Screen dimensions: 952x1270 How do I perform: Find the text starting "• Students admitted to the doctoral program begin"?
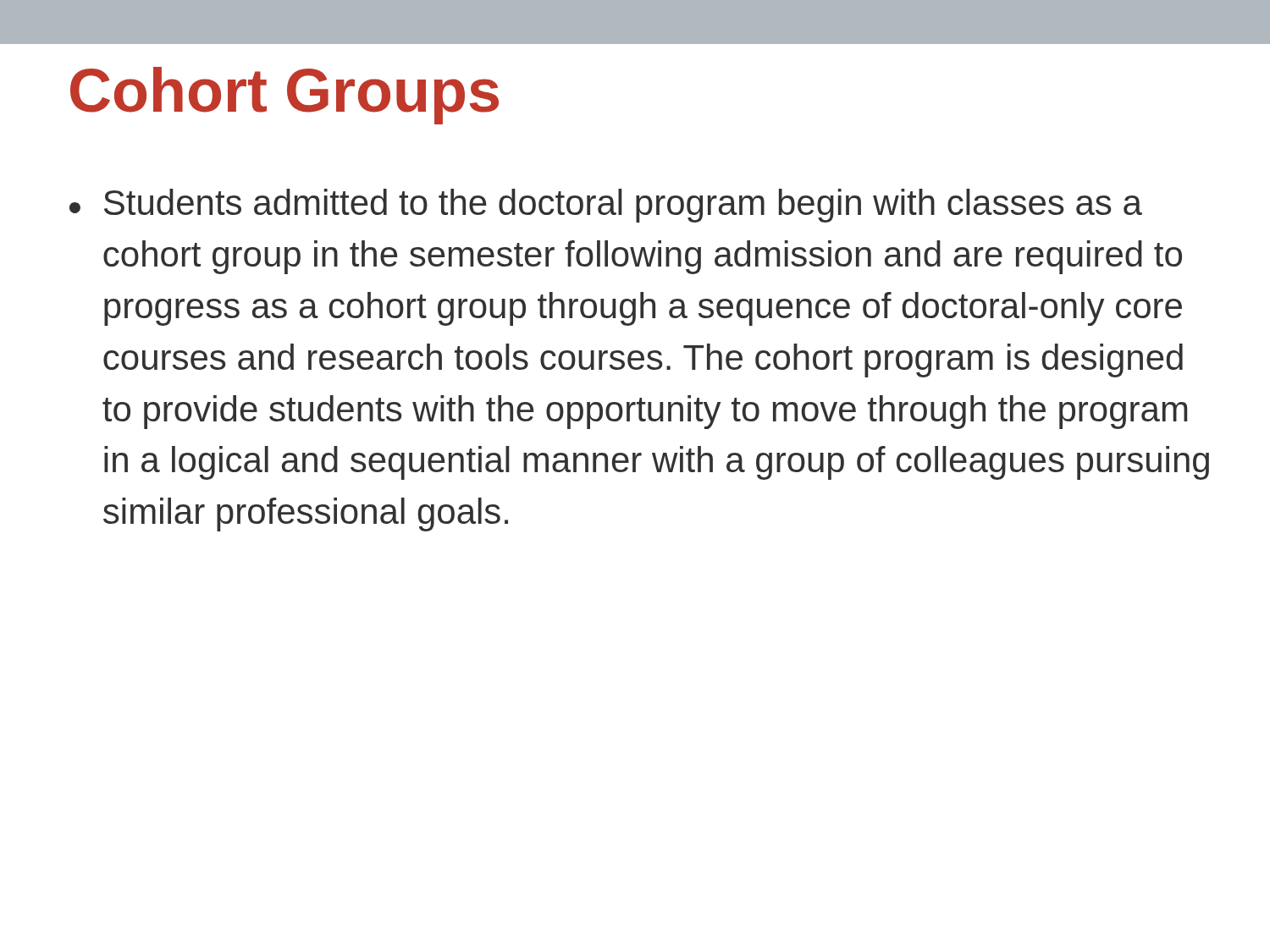point(643,358)
